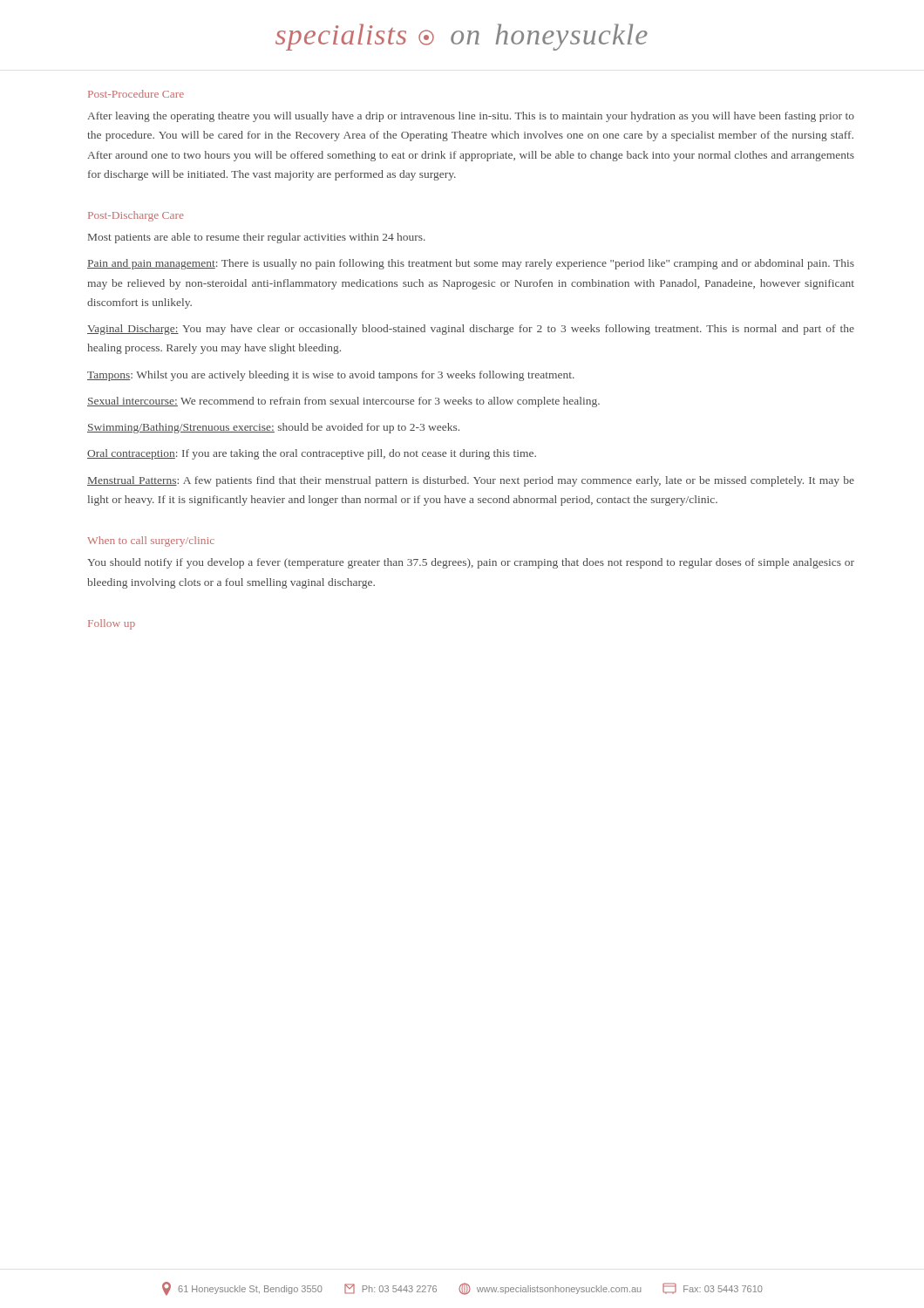
Task: Locate the text "Post-Discharge Care"
Action: tap(136, 215)
